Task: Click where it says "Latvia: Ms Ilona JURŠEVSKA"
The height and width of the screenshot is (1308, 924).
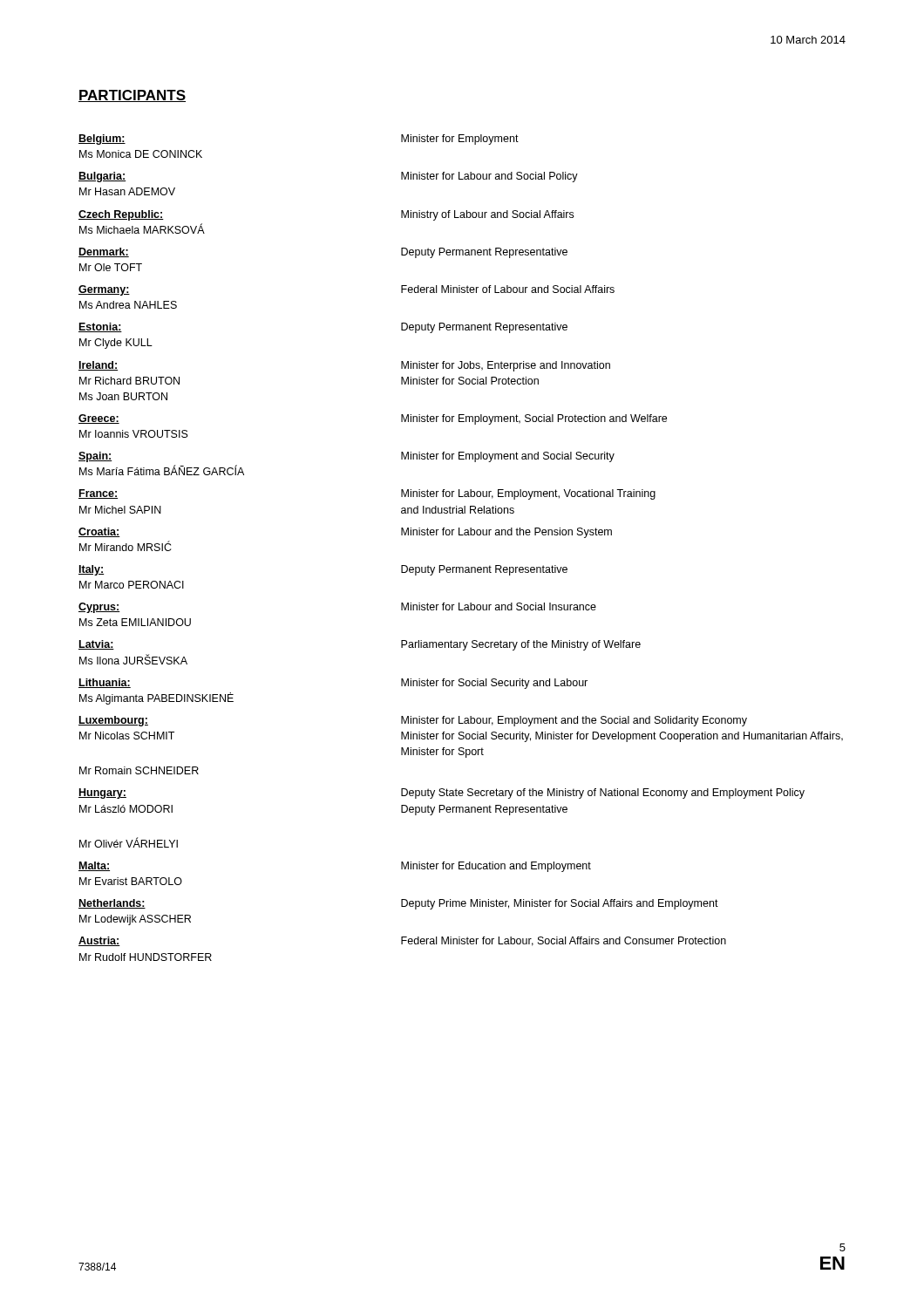Action: [x=96, y=645]
